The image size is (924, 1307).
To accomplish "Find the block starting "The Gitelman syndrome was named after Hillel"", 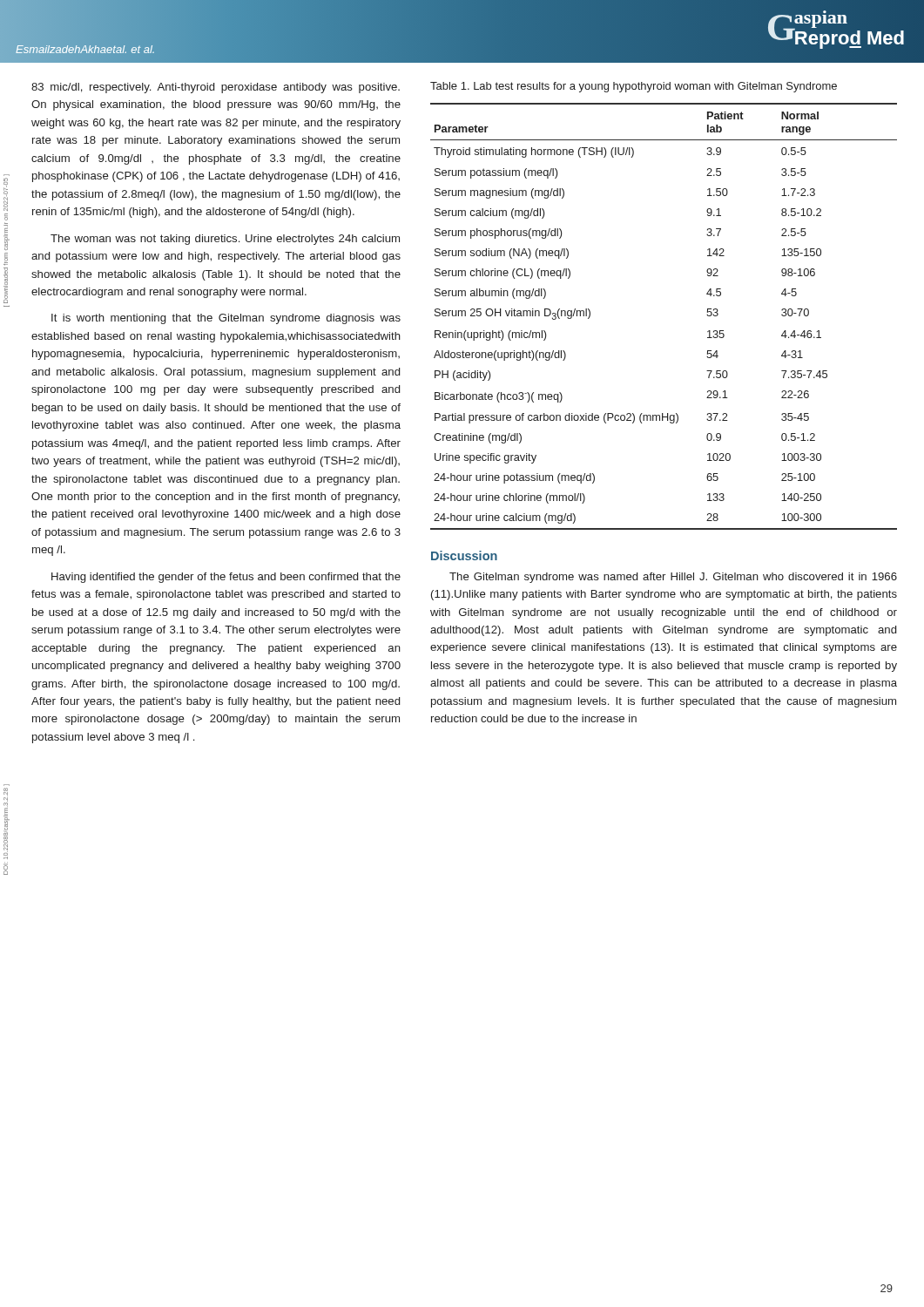I will (x=664, y=647).
